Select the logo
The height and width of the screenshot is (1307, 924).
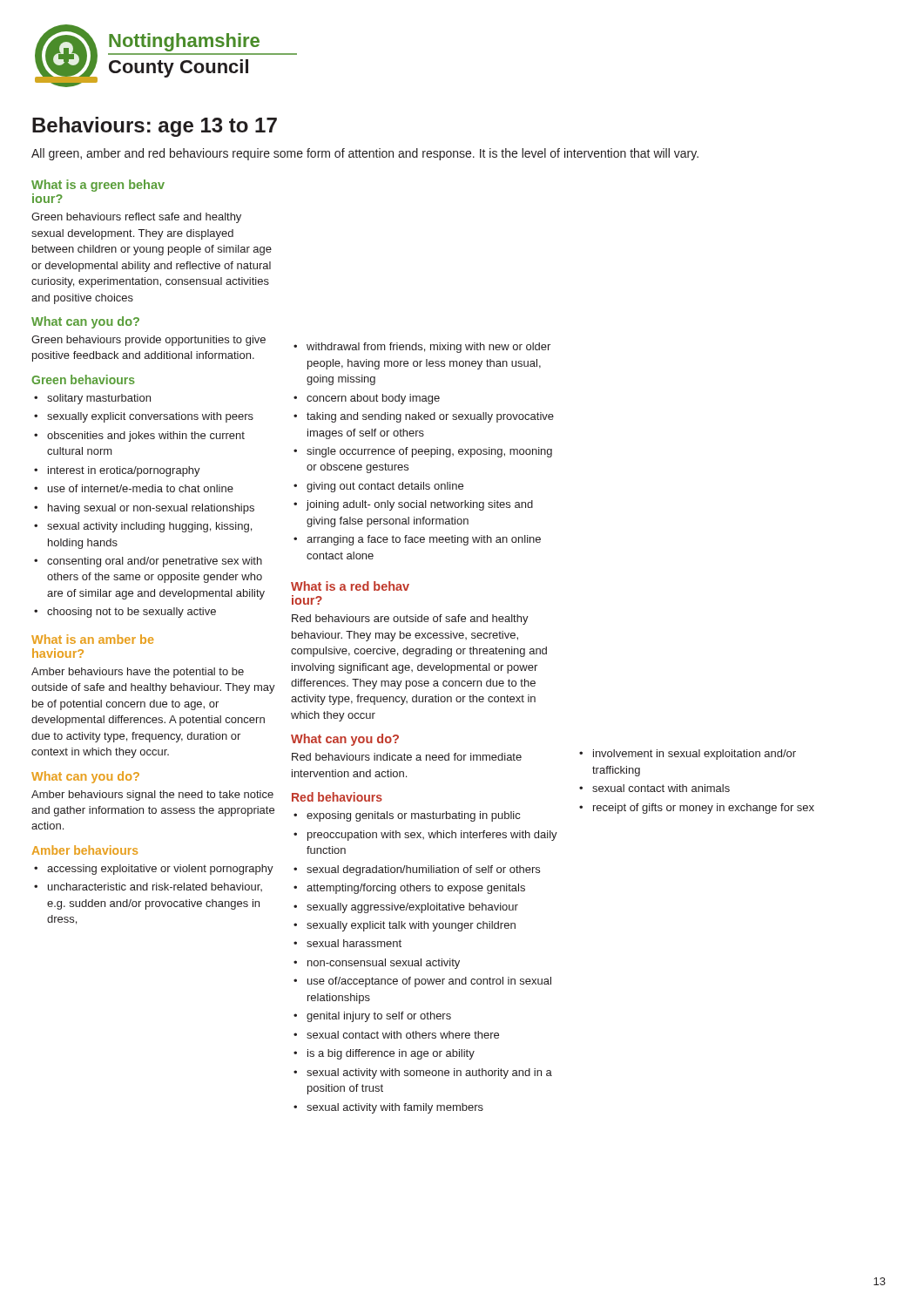coord(171,57)
